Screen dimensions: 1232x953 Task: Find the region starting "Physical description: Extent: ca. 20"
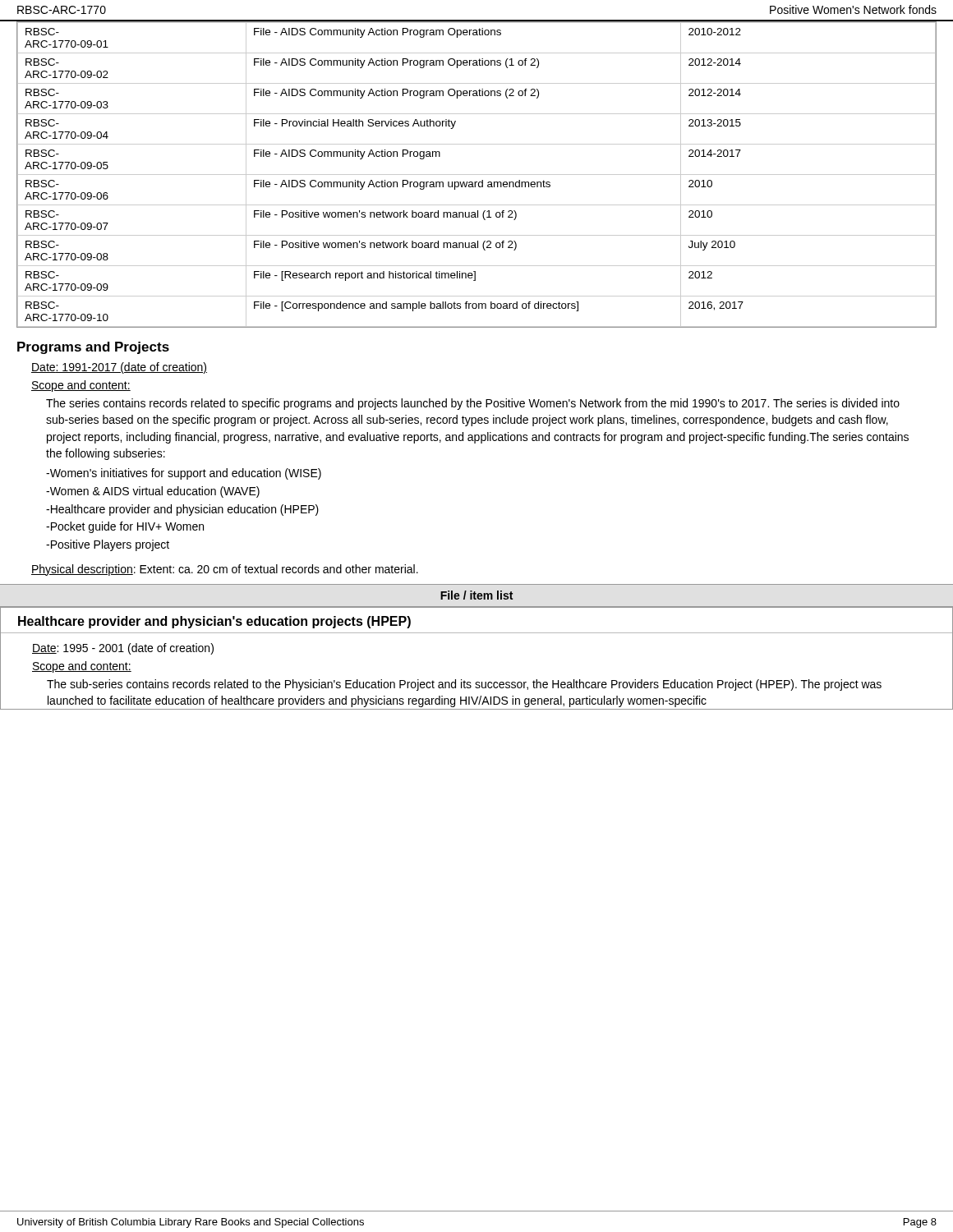point(225,569)
